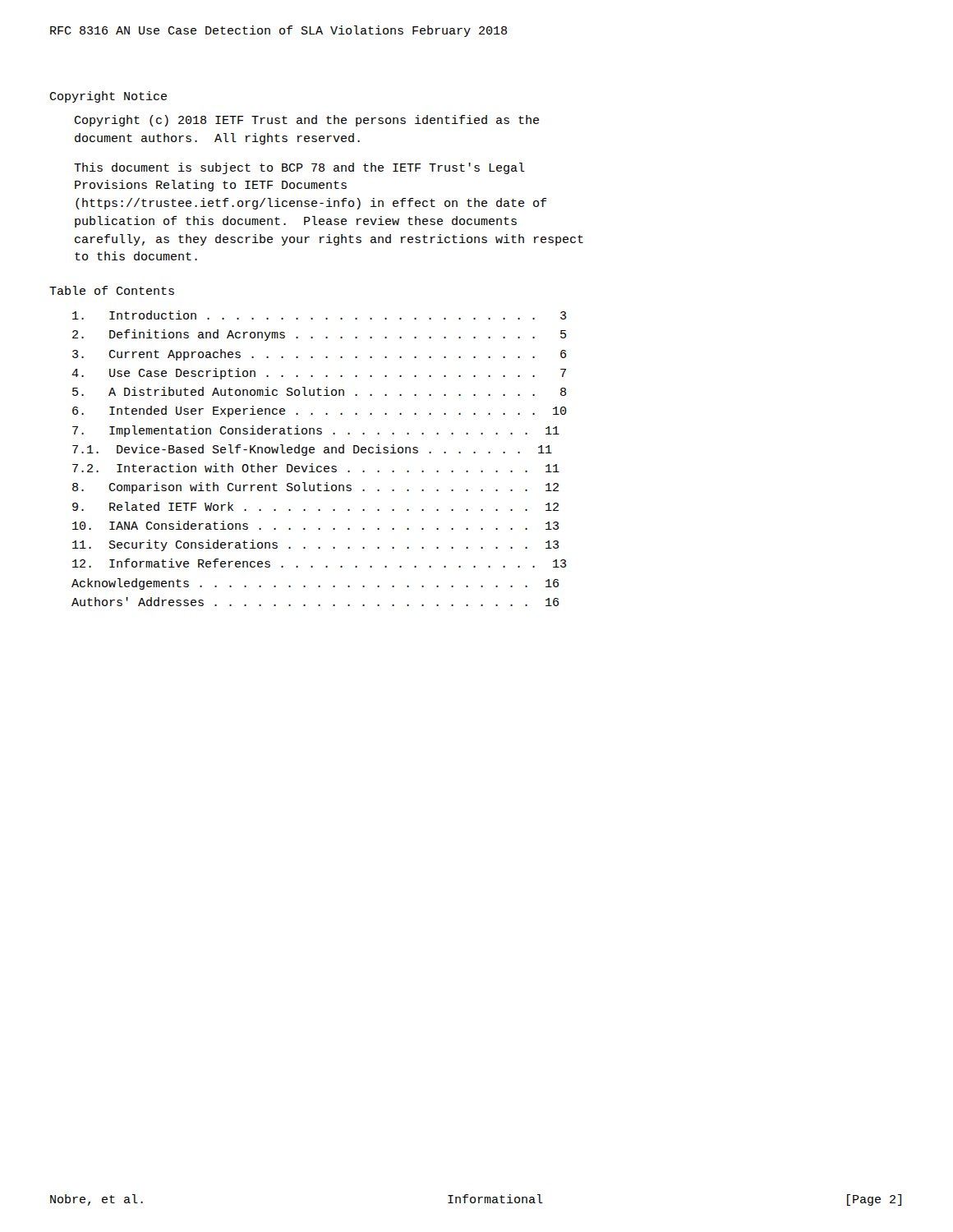Point to the text block starting "3. Current Approaches . . ."
This screenshot has width=953, height=1232.
(308, 355)
